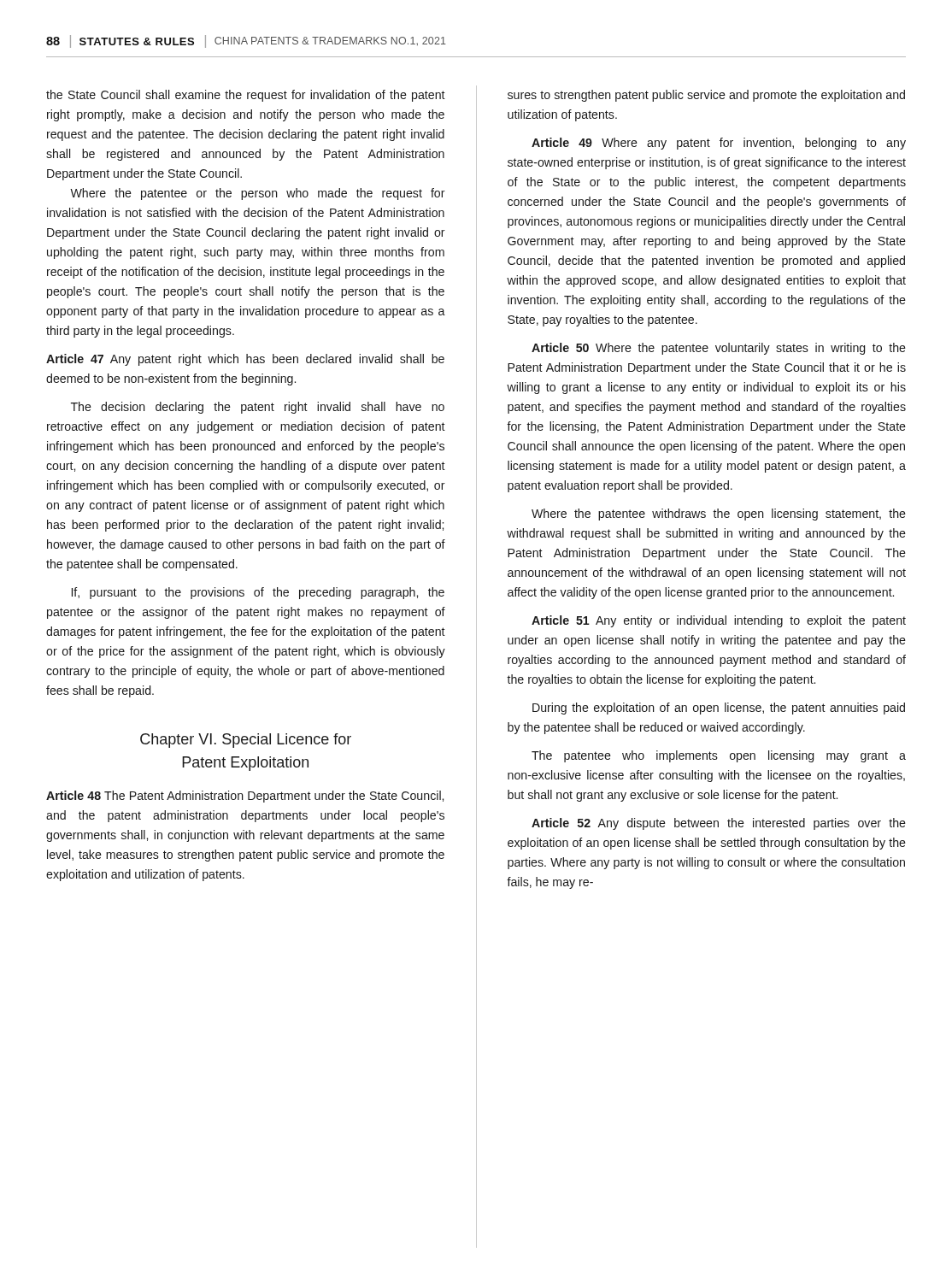Click on the block starting "Chapter VI. Special"

pos(245,751)
